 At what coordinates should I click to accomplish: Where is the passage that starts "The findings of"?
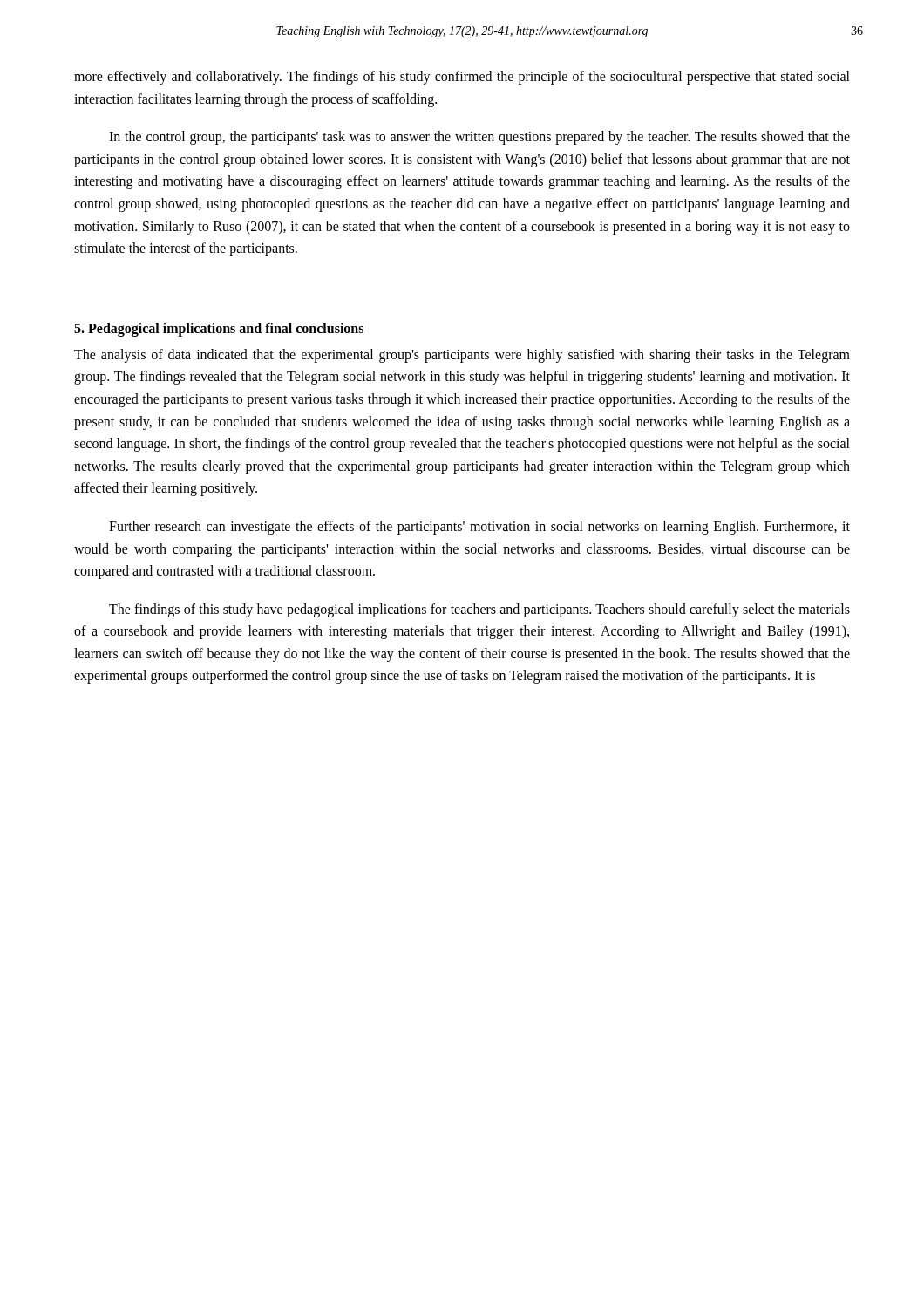coord(462,643)
